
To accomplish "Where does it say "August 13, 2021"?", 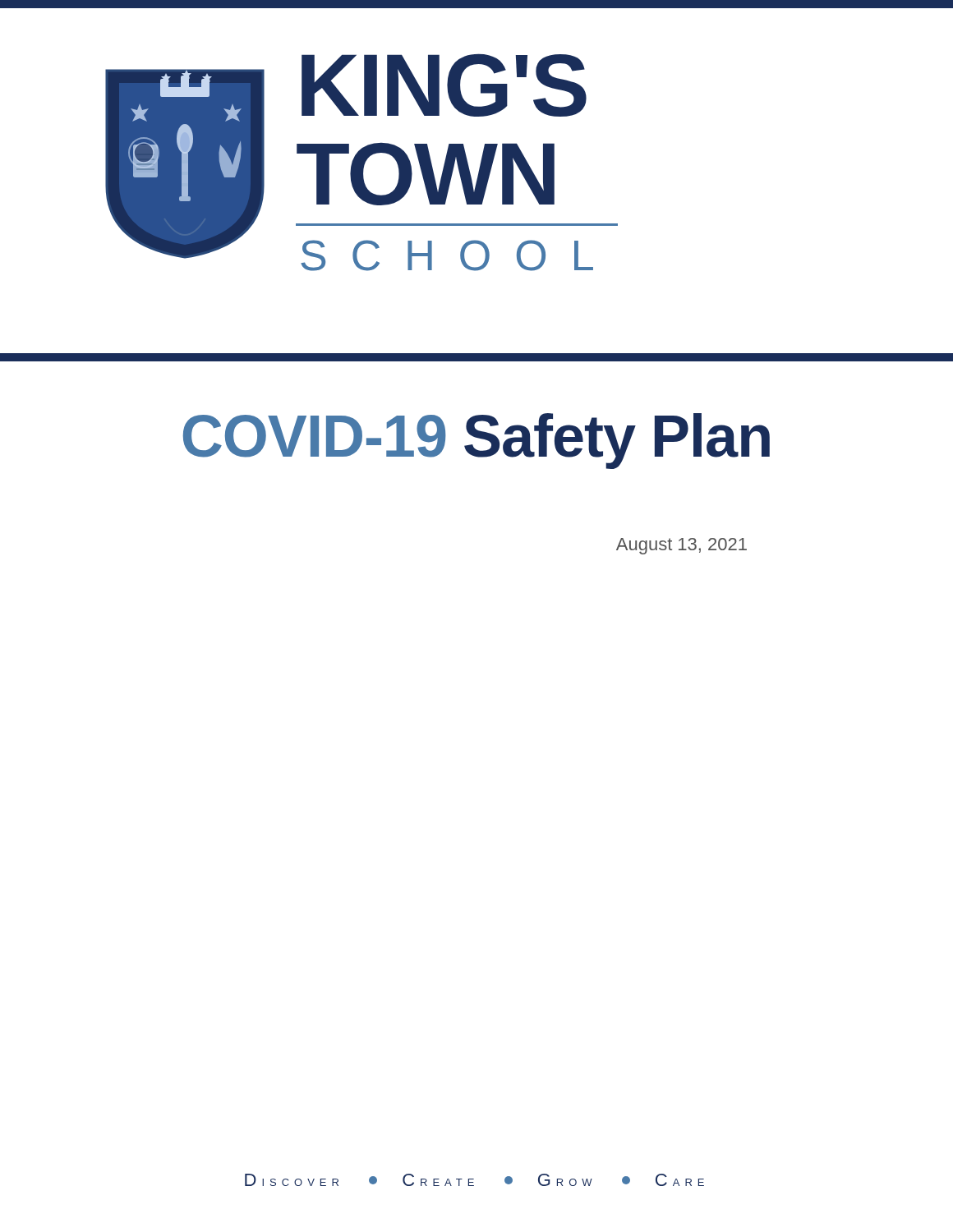I will coord(682,544).
